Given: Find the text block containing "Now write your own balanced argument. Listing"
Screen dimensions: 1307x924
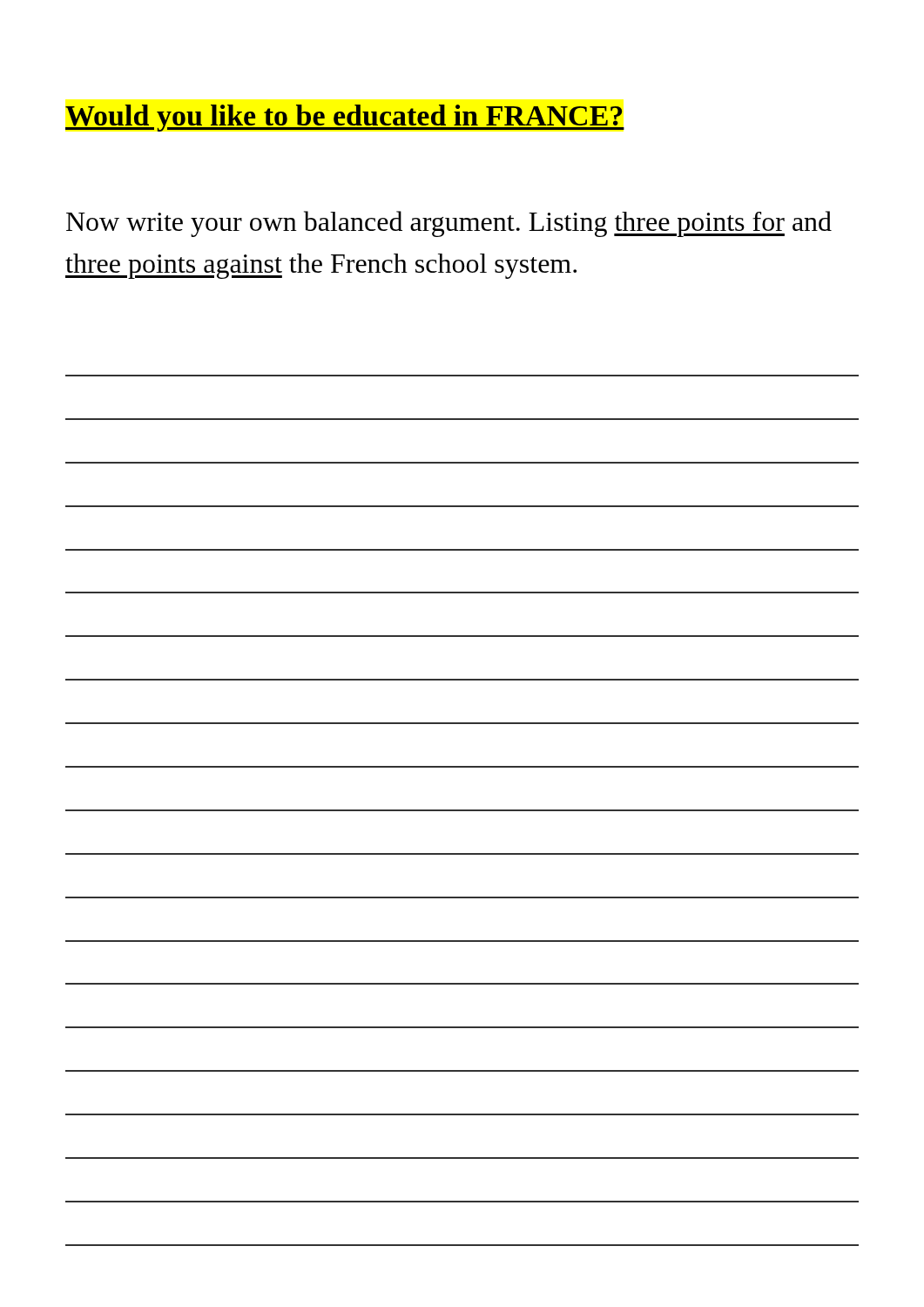Looking at the screenshot, I should click(x=449, y=242).
